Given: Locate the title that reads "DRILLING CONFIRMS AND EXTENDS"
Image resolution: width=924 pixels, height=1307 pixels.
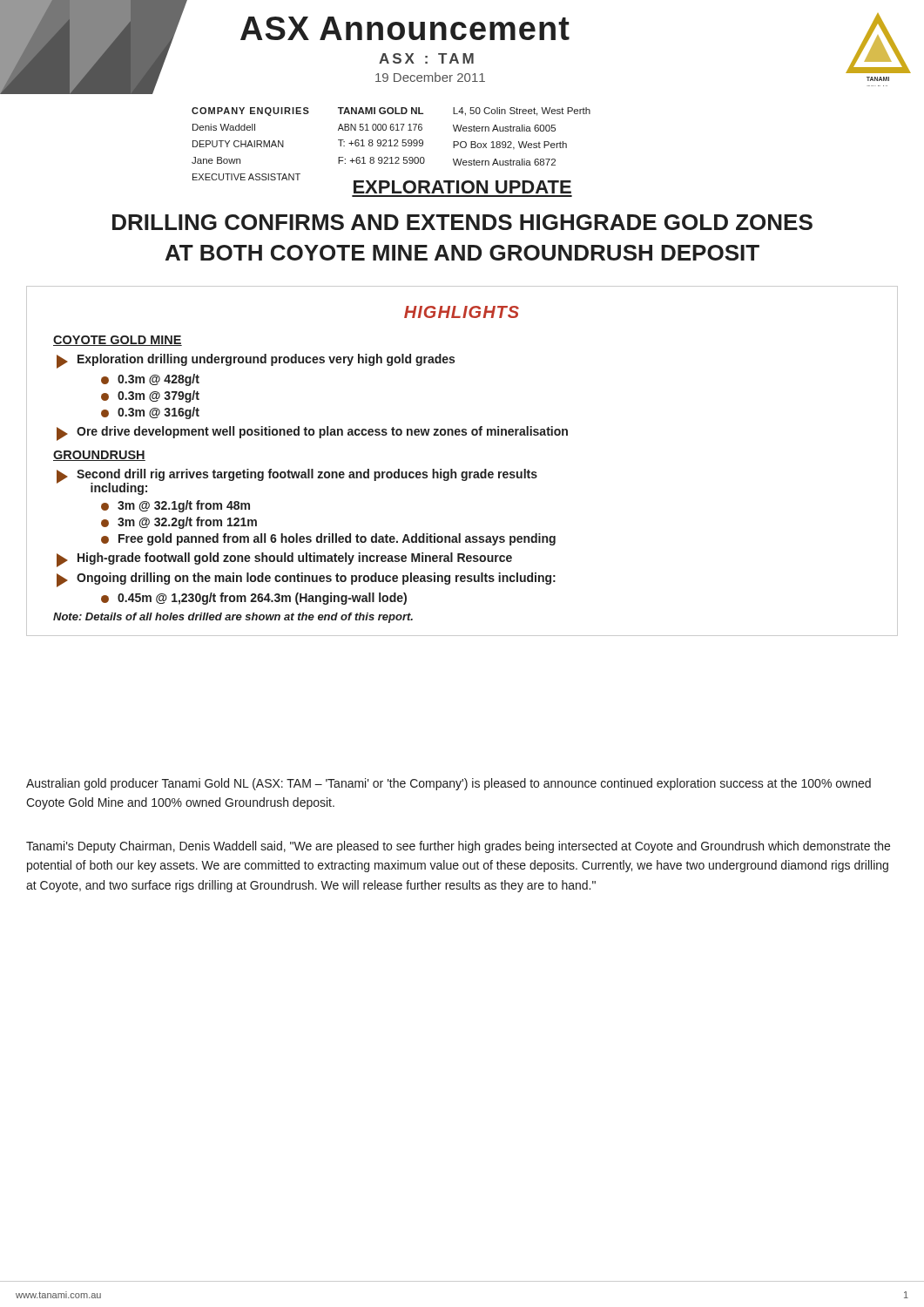Looking at the screenshot, I should pos(462,237).
